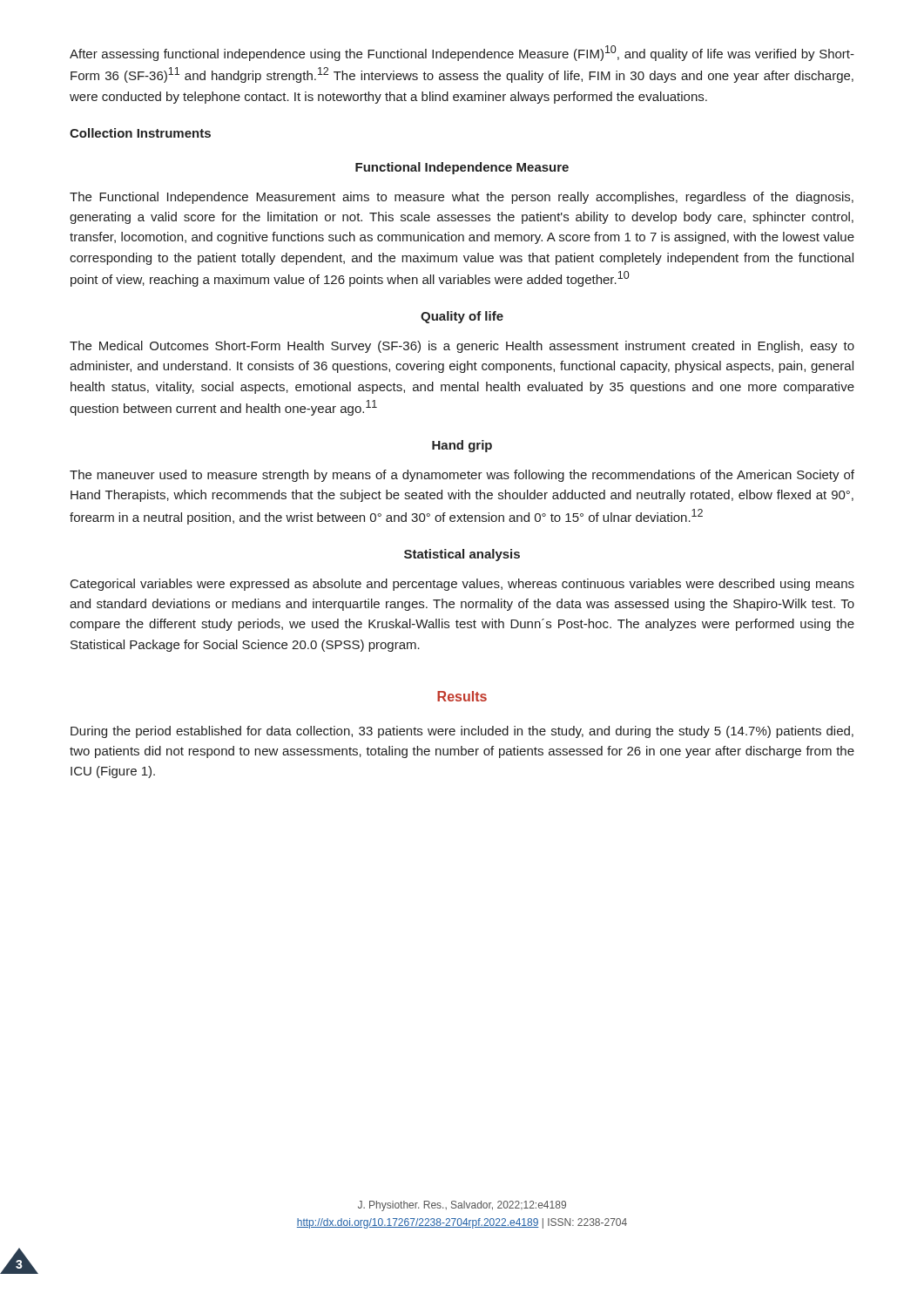Find "Hand grip" on this page
Screen dimensions: 1307x924
click(462, 445)
